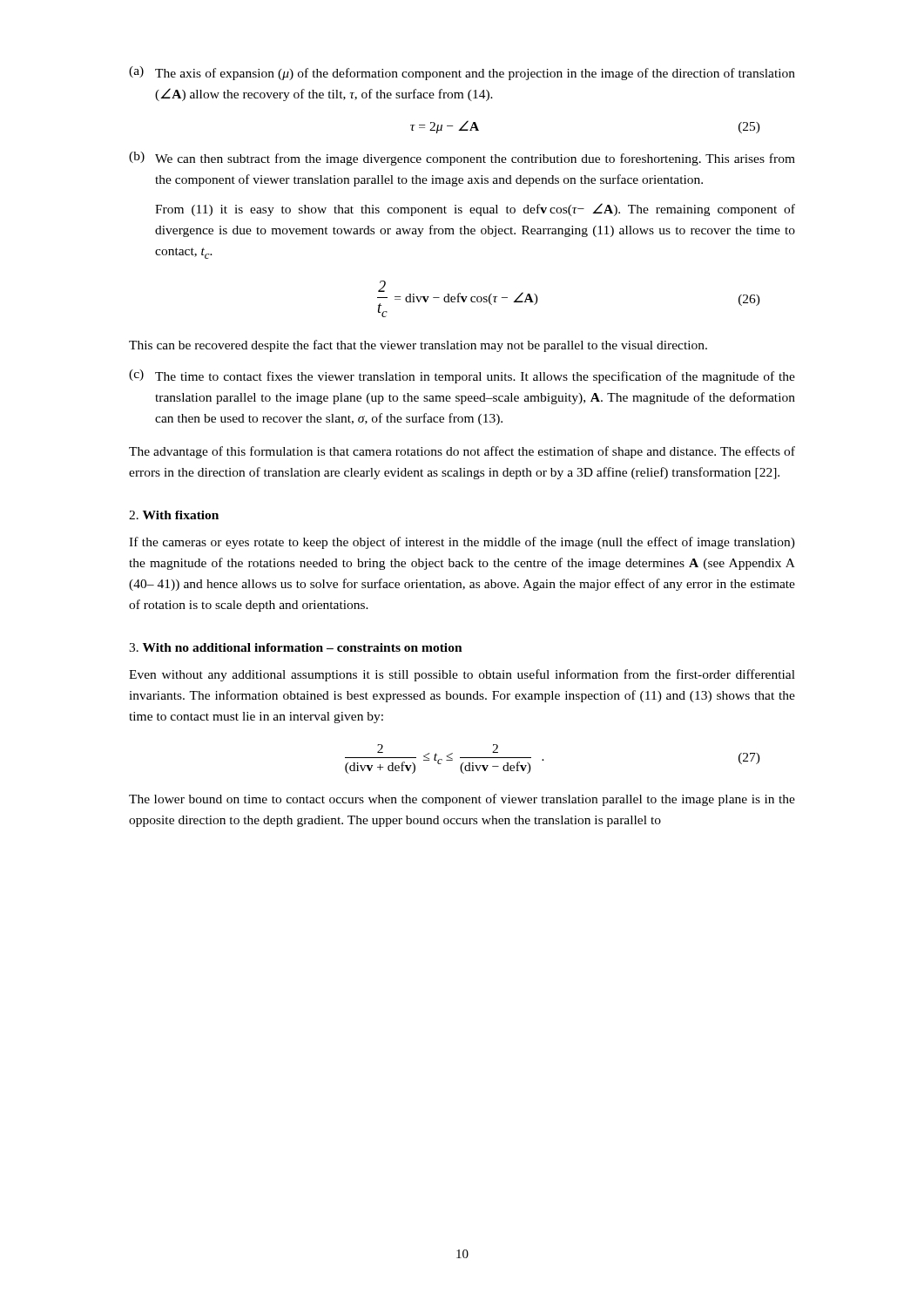Point to the text block starting "The advantage of this"
Screen dimensions: 1307x924
(462, 461)
